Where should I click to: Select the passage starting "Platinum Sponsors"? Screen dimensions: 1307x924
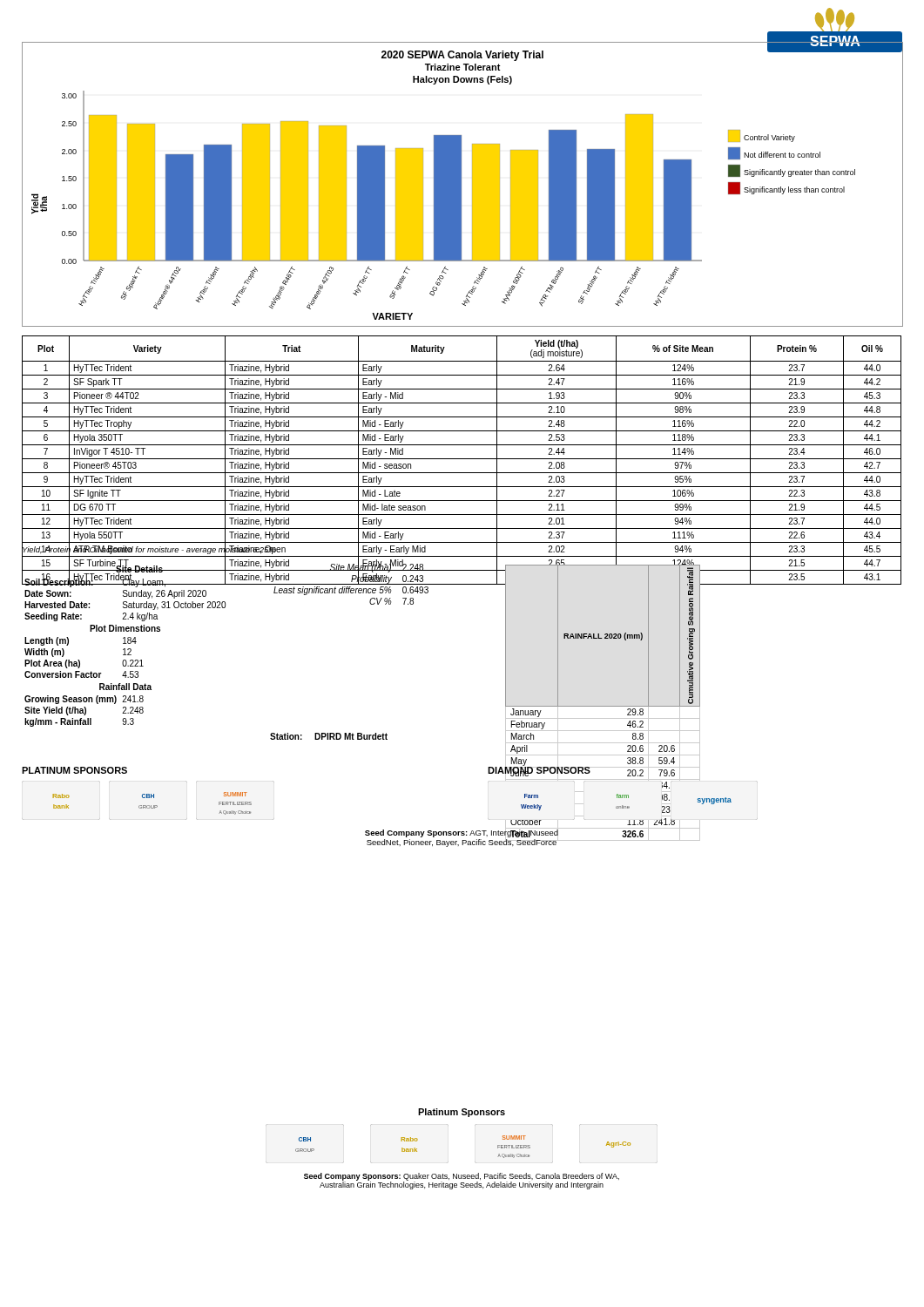pyautogui.click(x=462, y=1112)
